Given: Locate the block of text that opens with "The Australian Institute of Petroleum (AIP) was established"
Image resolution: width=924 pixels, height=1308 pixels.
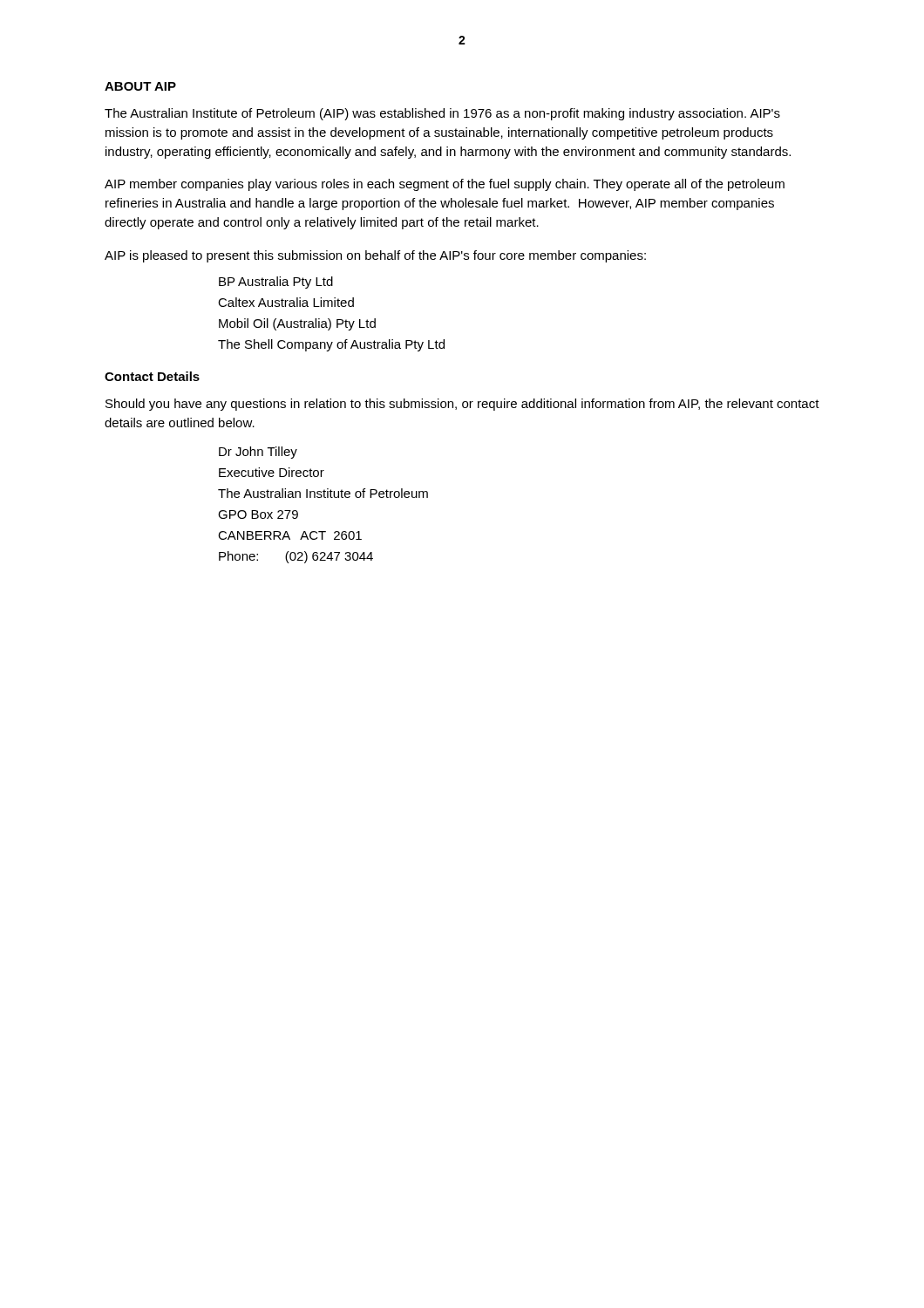Looking at the screenshot, I should click(448, 132).
